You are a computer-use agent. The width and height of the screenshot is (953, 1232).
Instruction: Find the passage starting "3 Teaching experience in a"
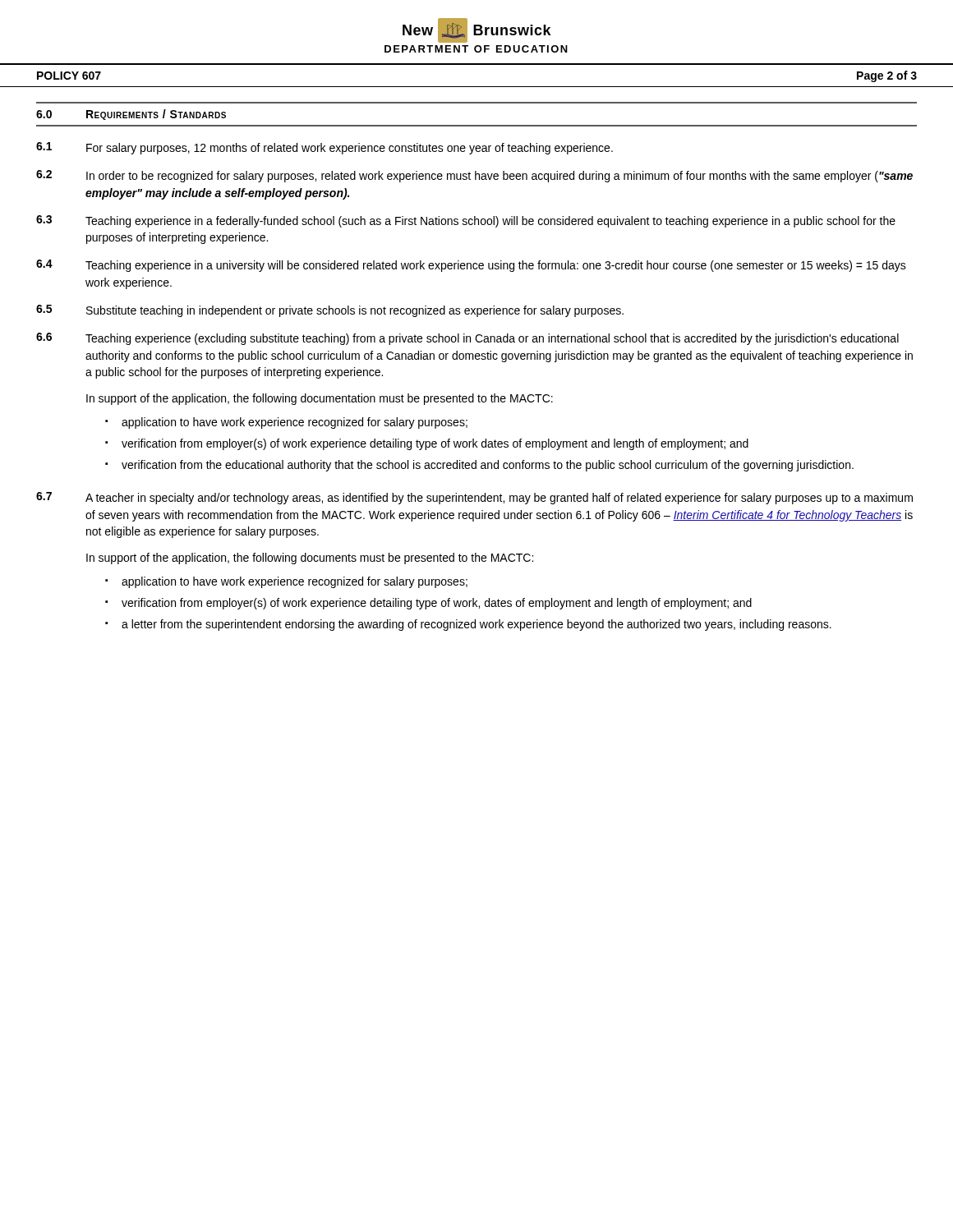pyautogui.click(x=476, y=229)
